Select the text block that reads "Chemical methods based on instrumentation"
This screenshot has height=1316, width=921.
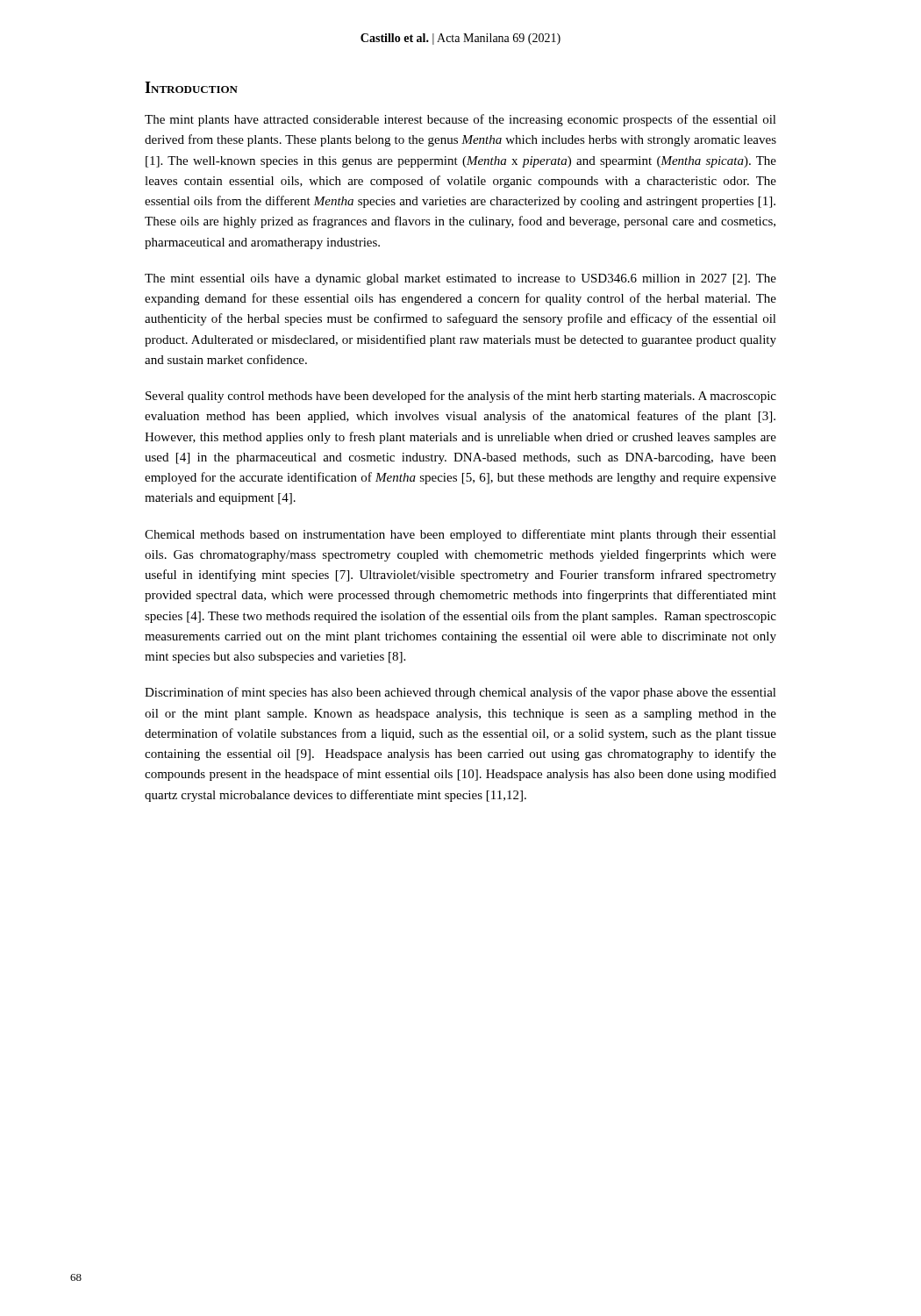point(460,595)
